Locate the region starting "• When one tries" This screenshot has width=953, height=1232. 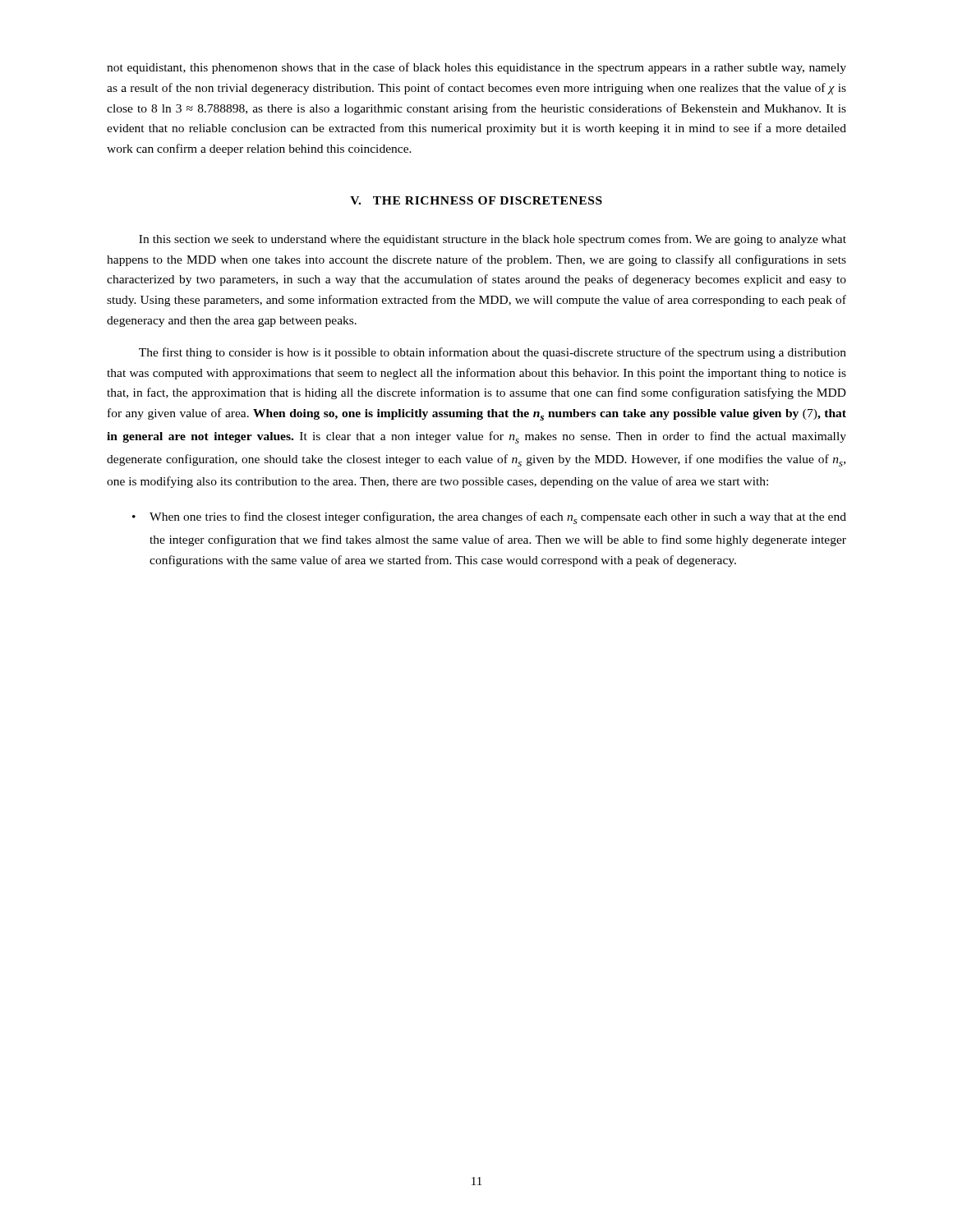coord(489,539)
